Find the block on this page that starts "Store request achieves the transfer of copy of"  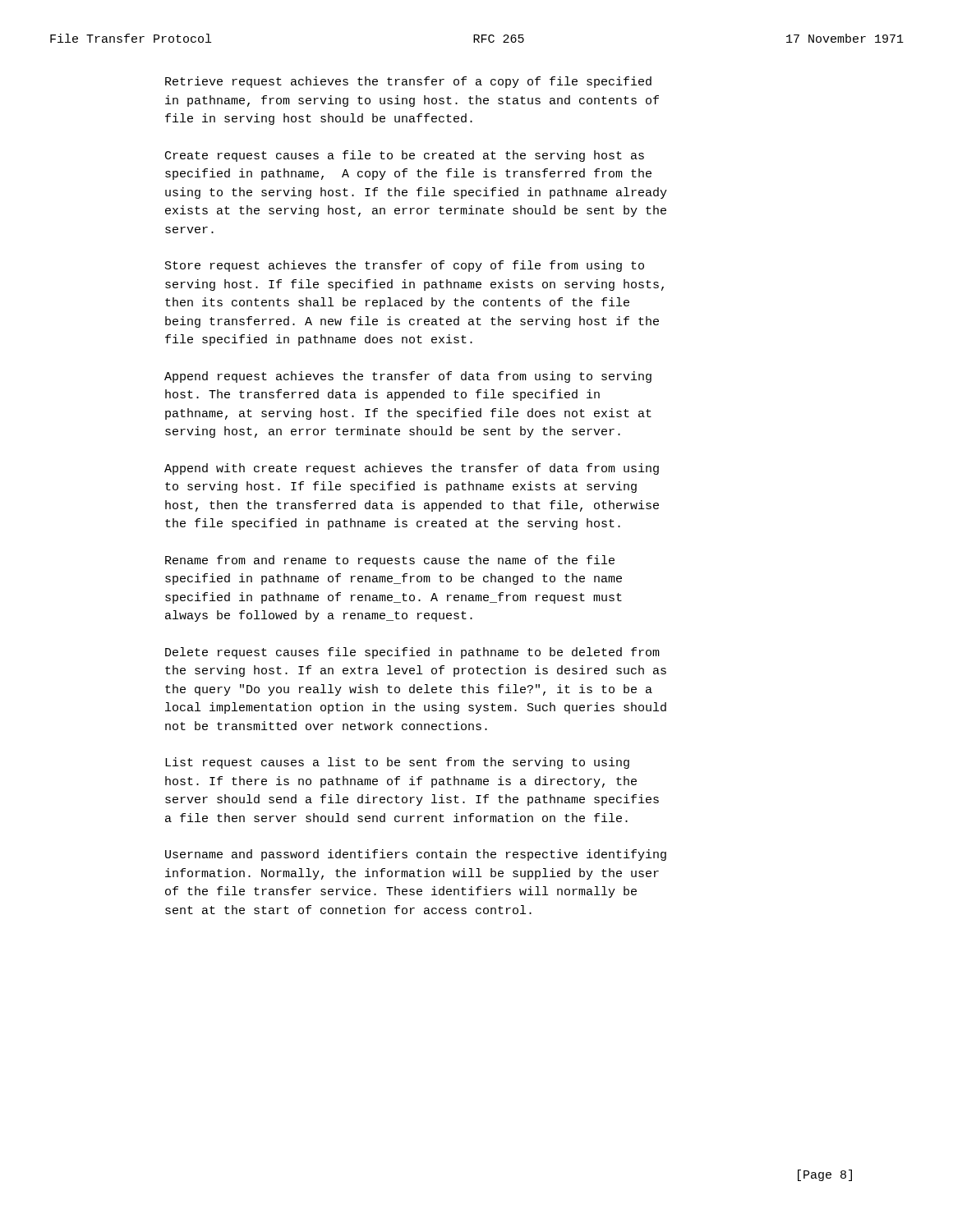click(x=416, y=304)
